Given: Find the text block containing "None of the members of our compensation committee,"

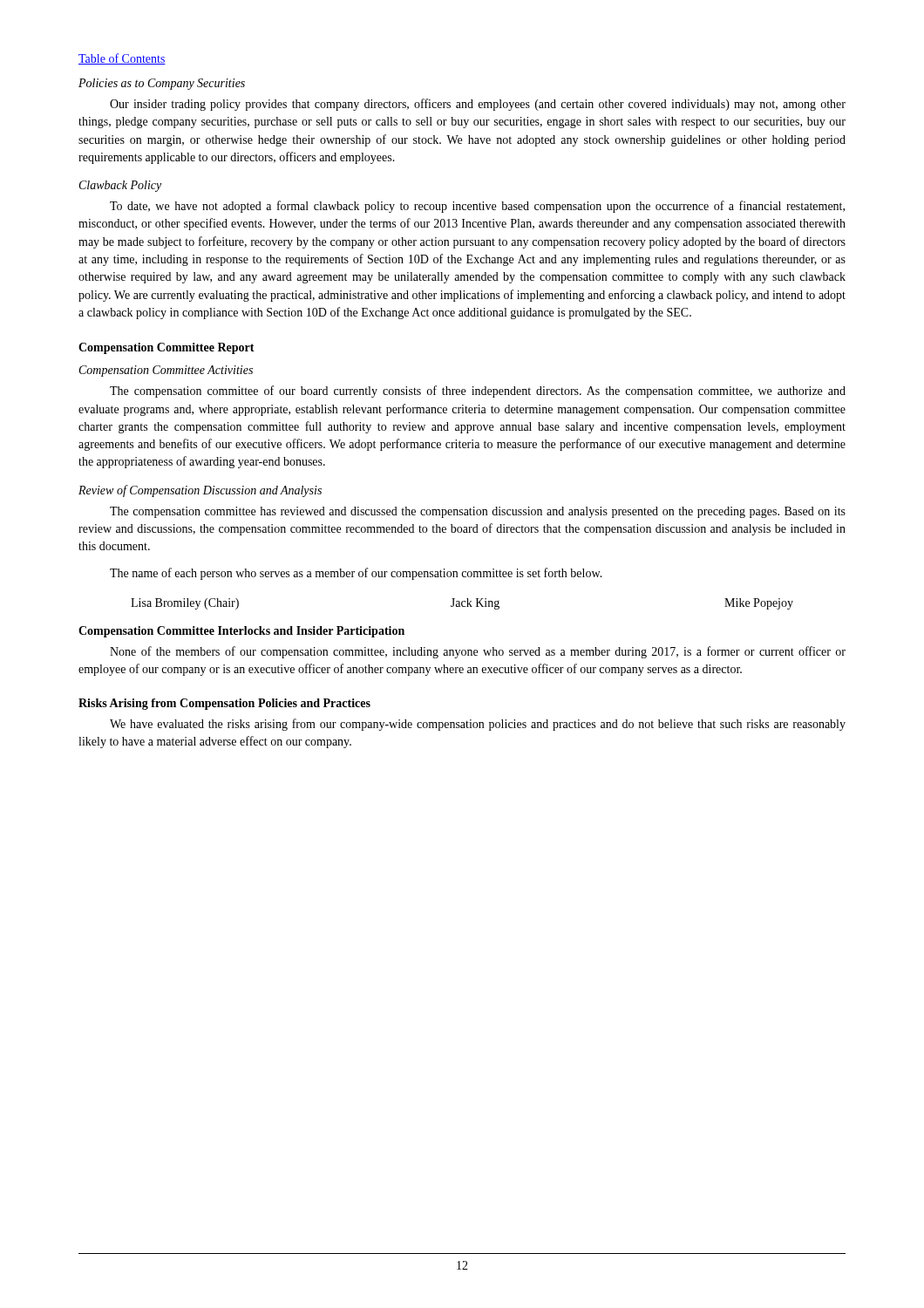Looking at the screenshot, I should click(x=462, y=661).
